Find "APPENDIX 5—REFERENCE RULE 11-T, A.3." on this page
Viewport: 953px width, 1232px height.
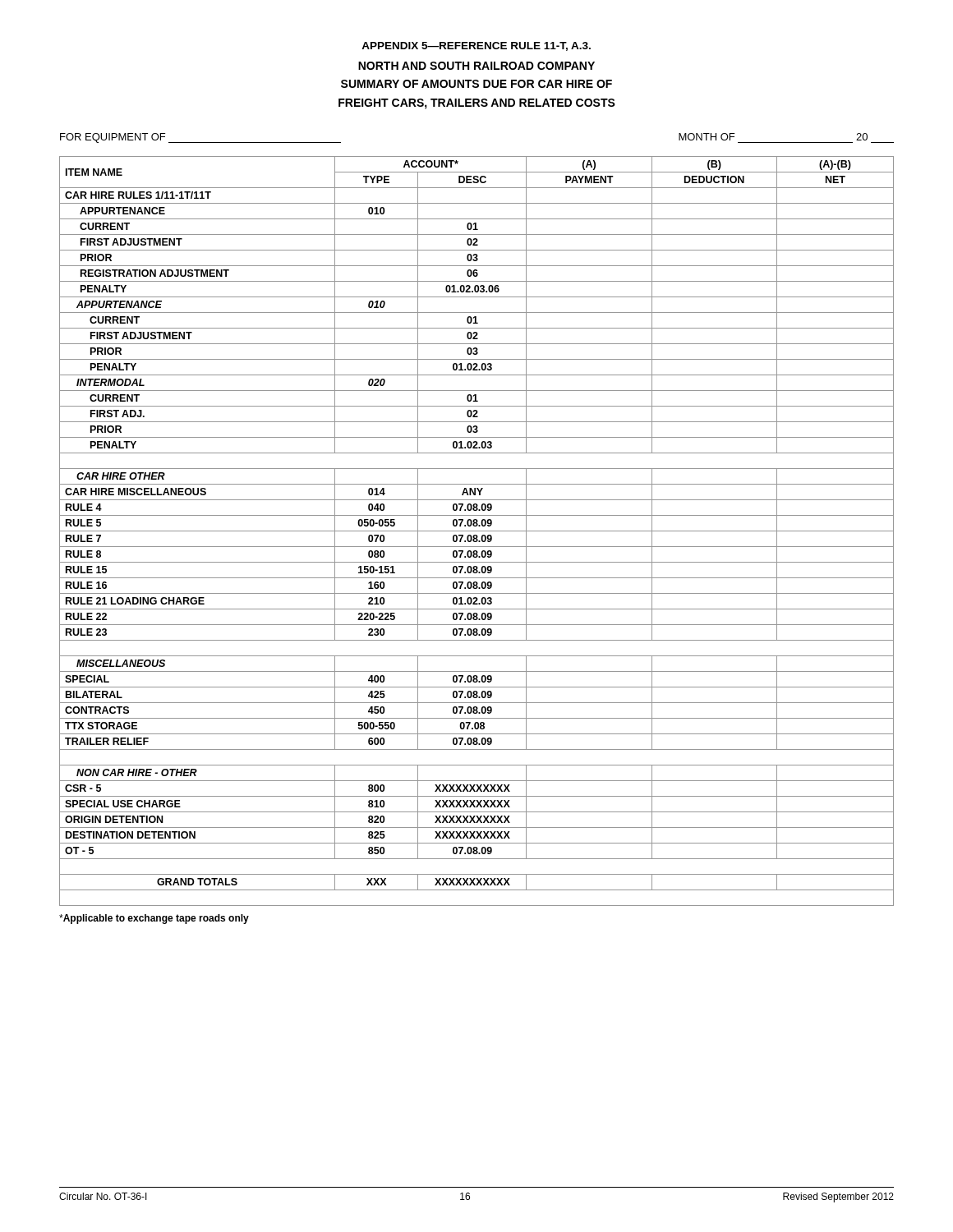pos(476,46)
